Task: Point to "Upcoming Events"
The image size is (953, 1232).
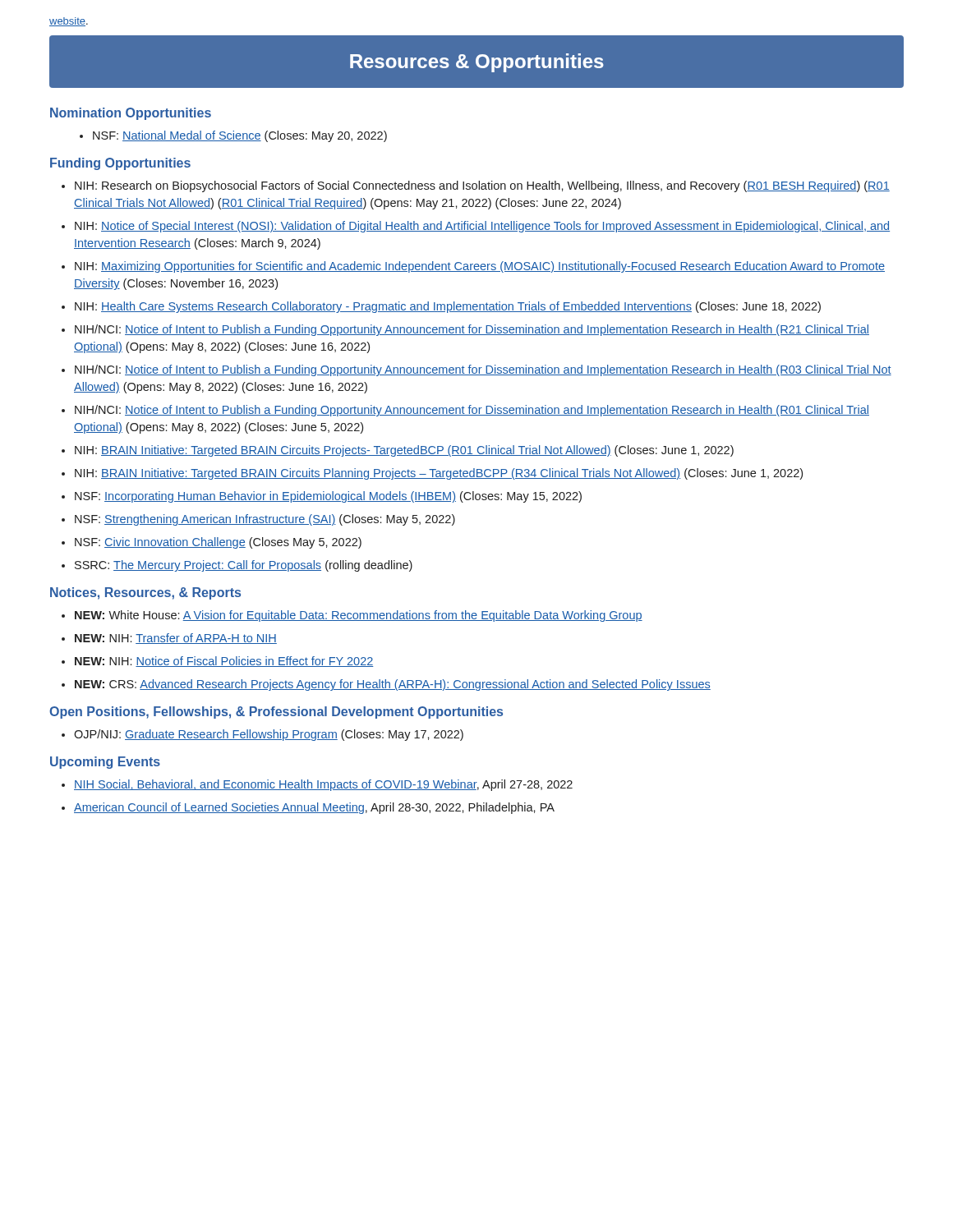Action: coord(105,762)
